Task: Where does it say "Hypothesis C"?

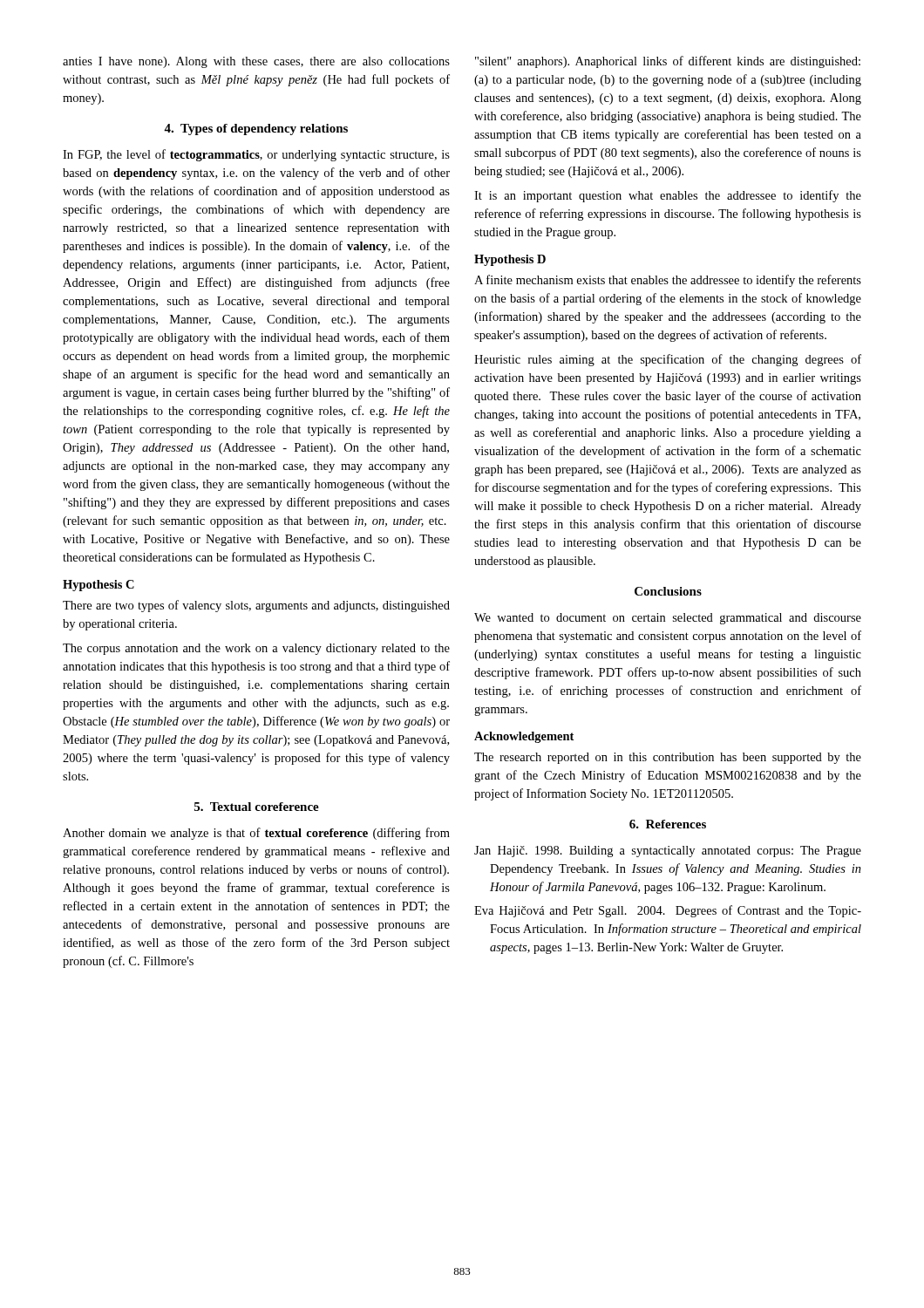Action: pos(99,584)
